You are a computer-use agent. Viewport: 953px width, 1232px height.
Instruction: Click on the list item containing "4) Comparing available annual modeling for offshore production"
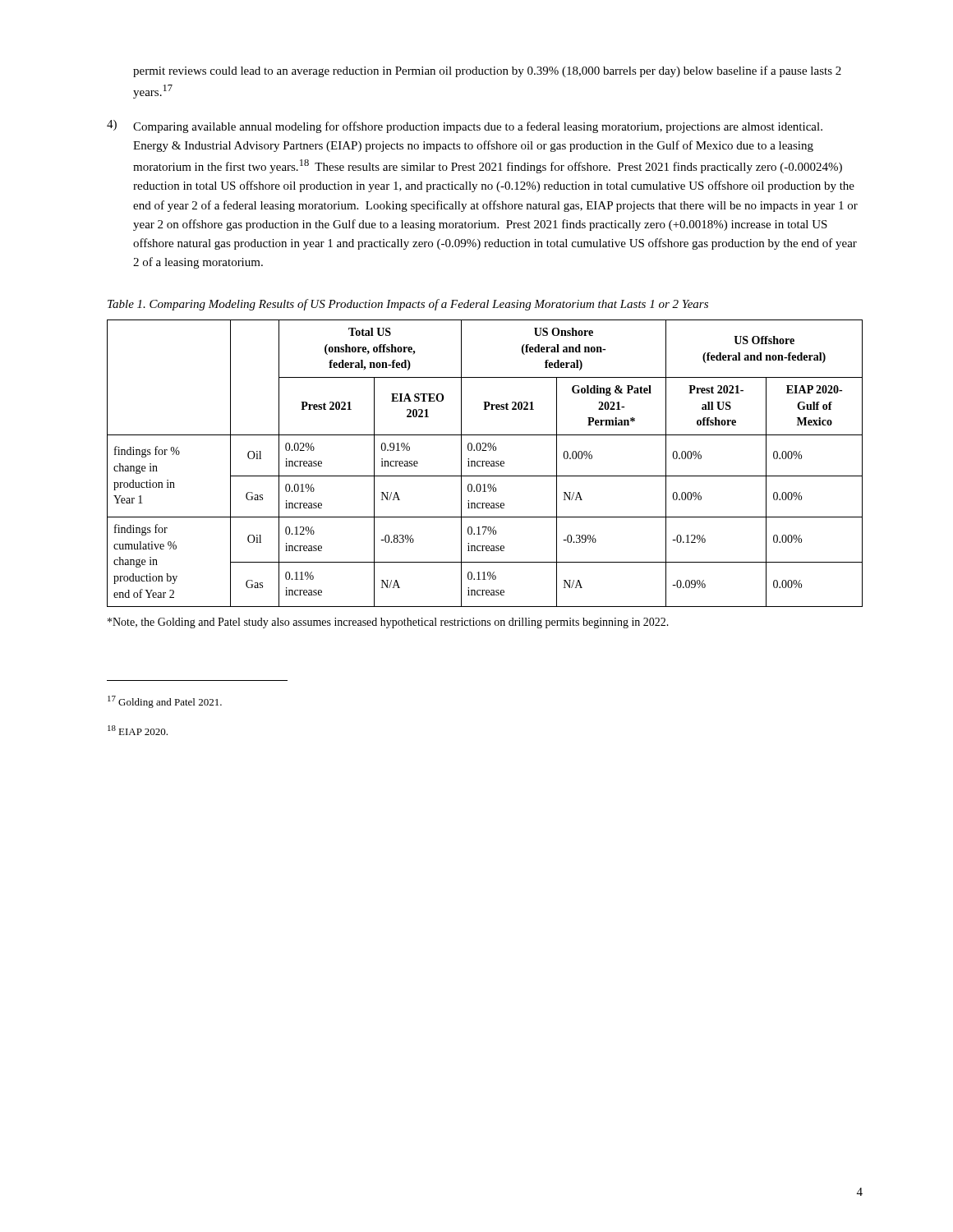tap(485, 195)
